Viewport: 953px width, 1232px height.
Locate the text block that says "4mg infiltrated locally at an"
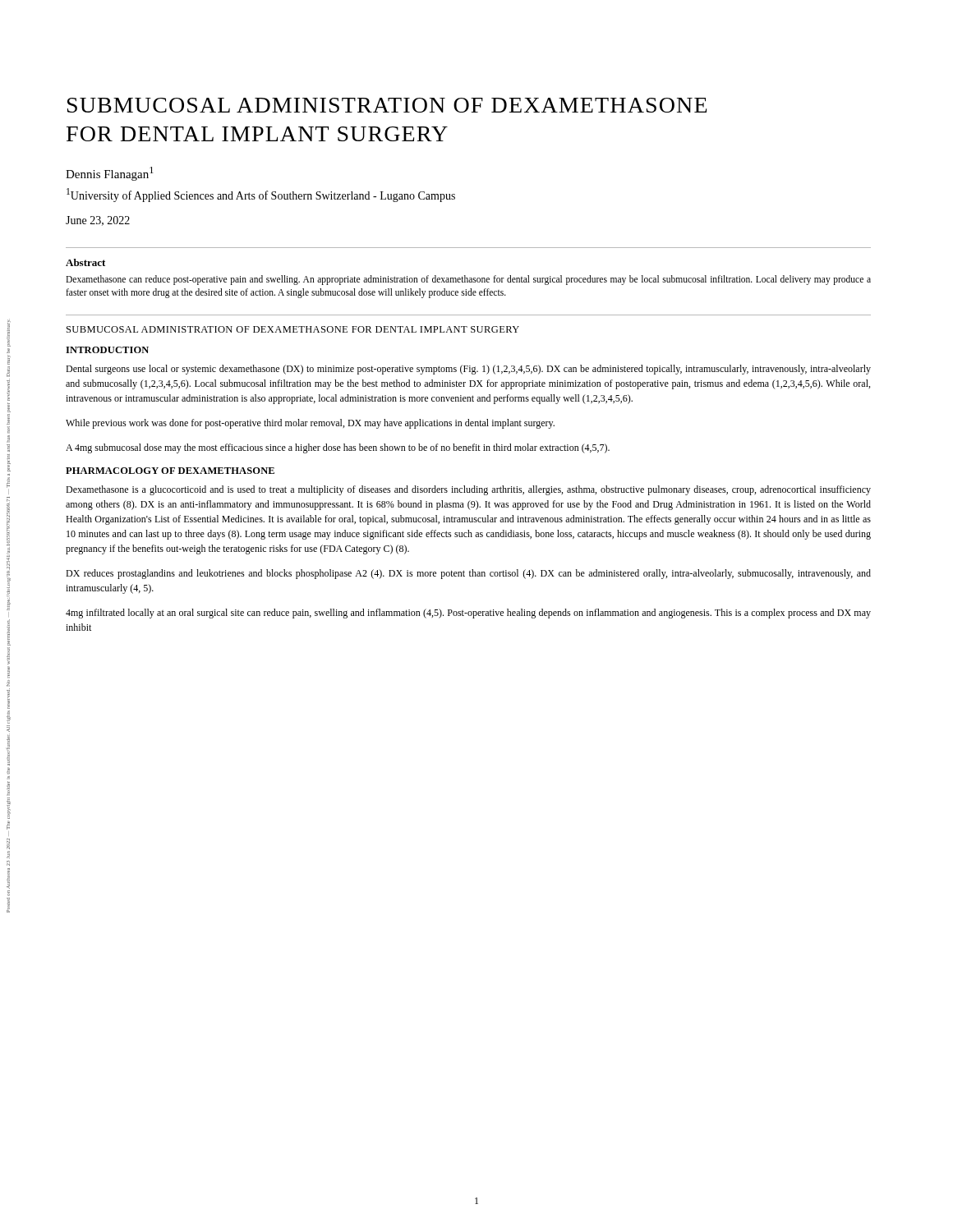(468, 620)
